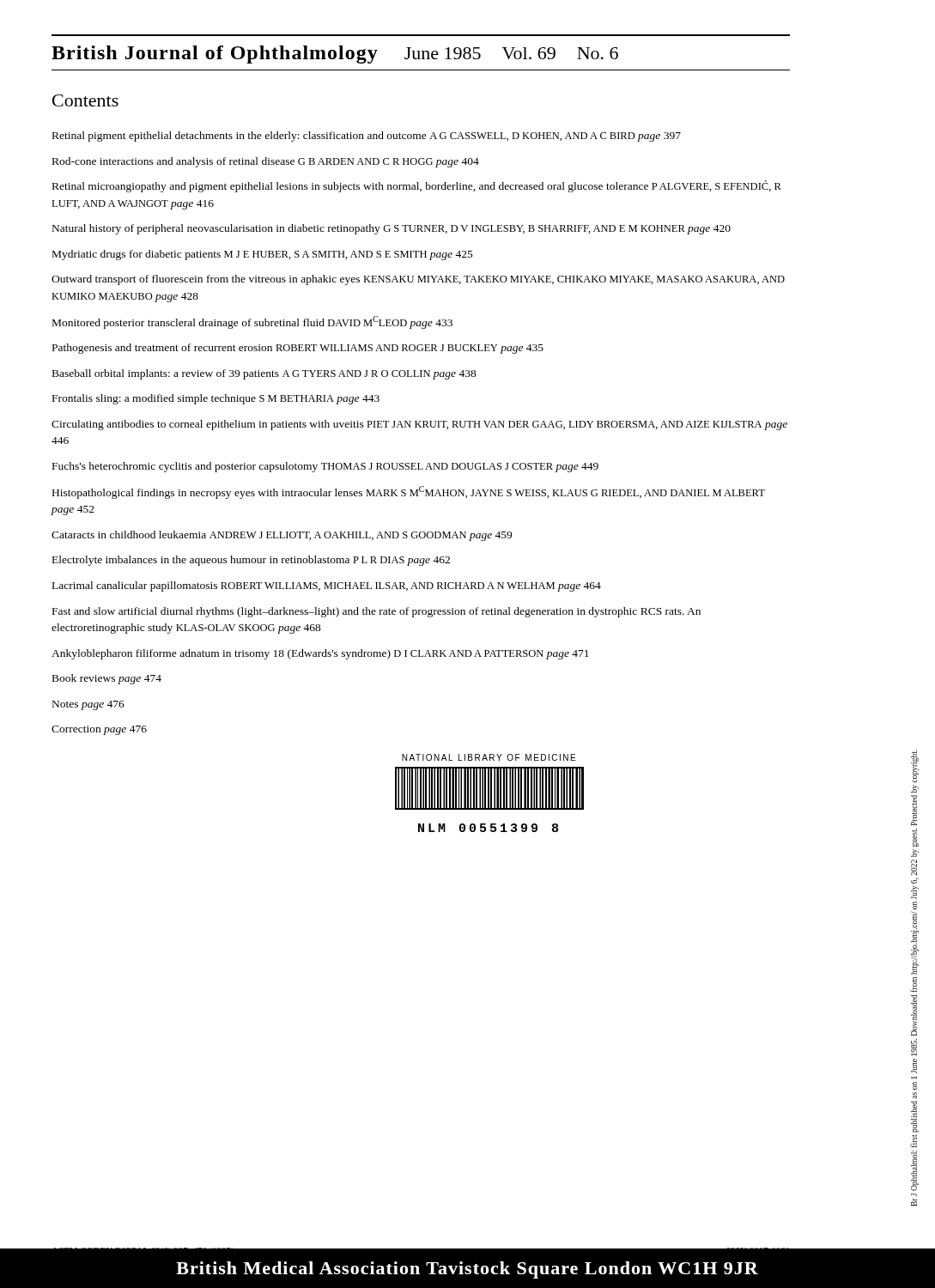Where is the passage that starts "Mydriatic drugs for"?
The height and width of the screenshot is (1288, 935).
pyautogui.click(x=262, y=254)
